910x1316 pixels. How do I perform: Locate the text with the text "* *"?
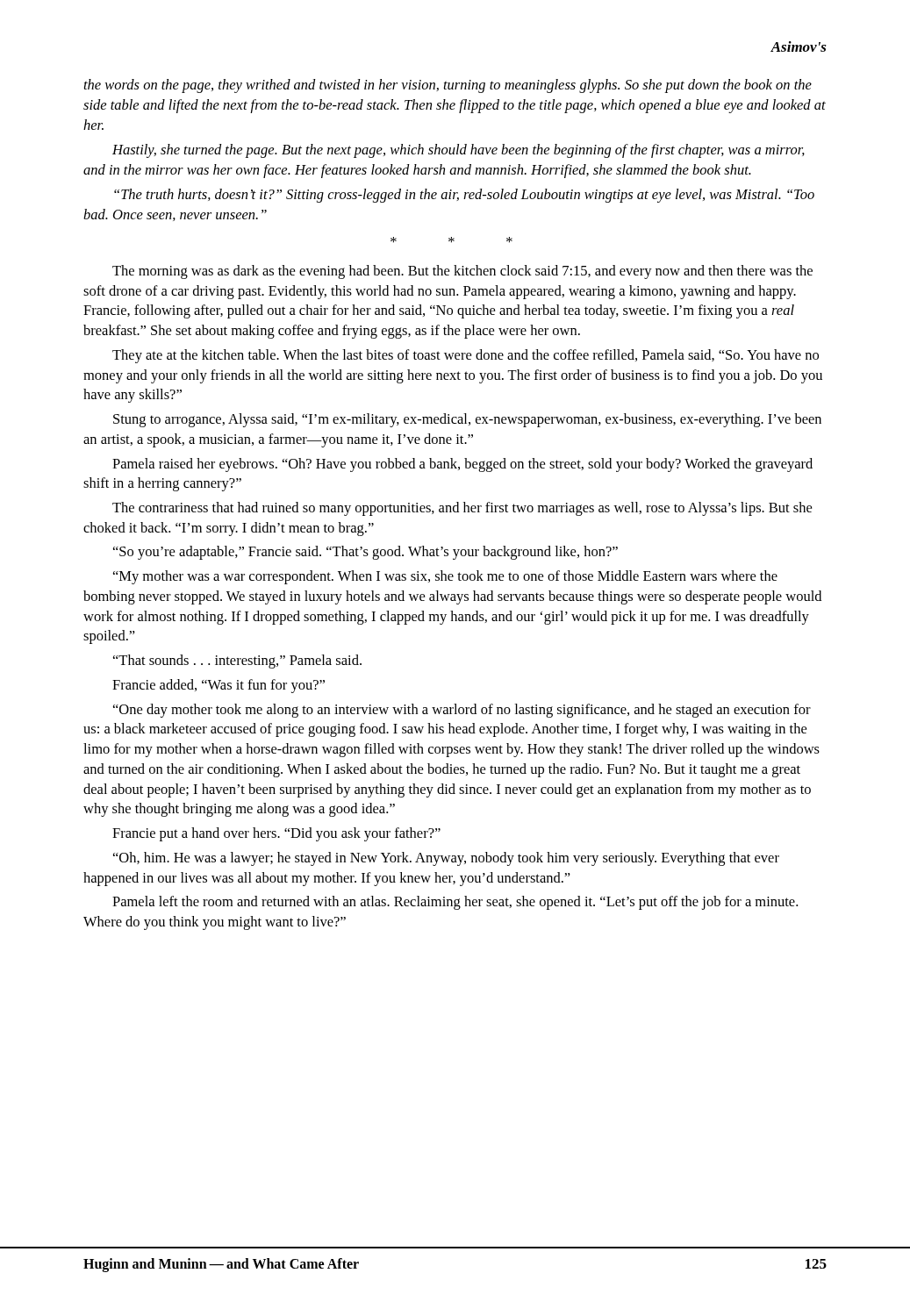tap(455, 242)
